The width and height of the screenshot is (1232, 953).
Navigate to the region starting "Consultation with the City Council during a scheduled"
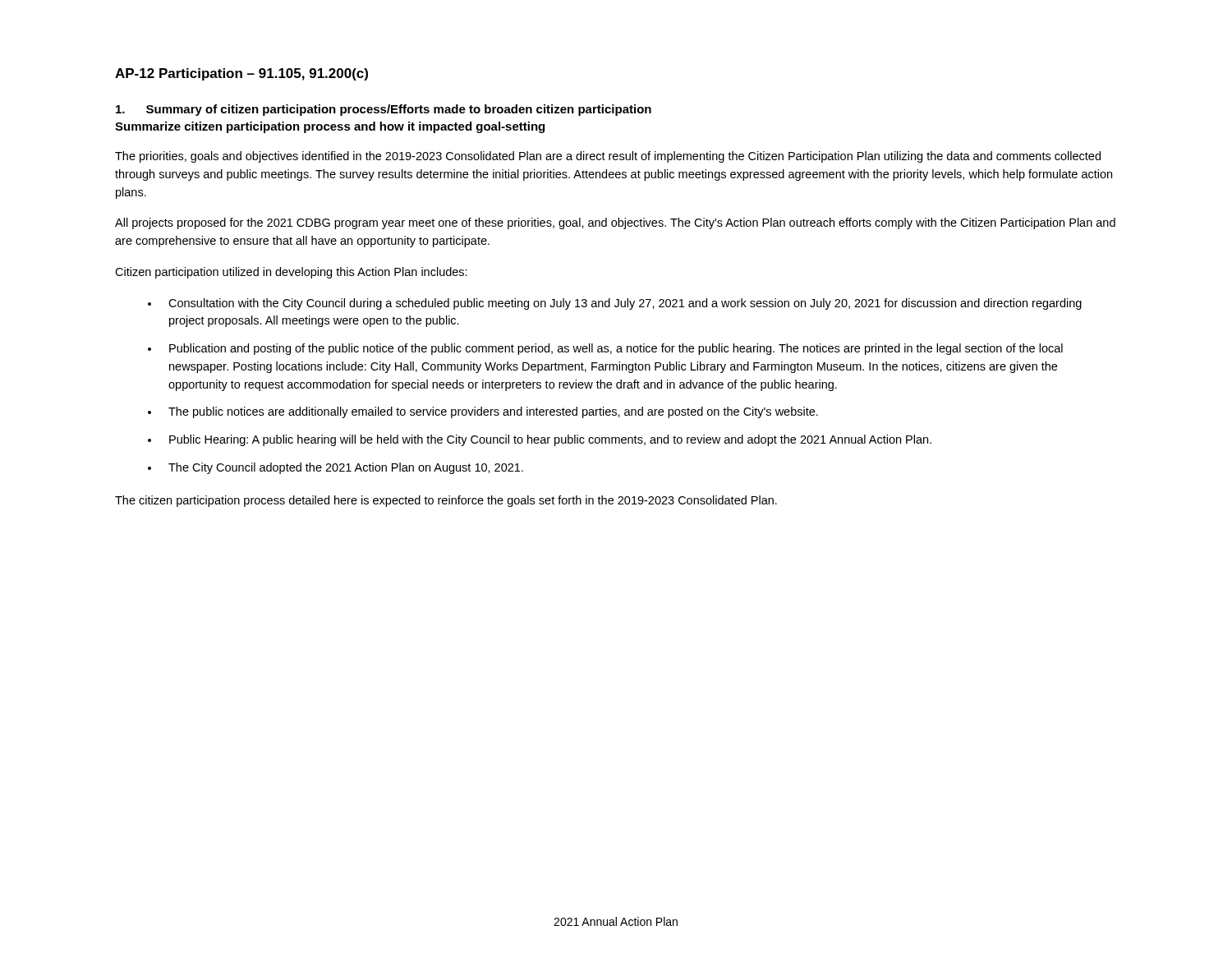coord(625,312)
